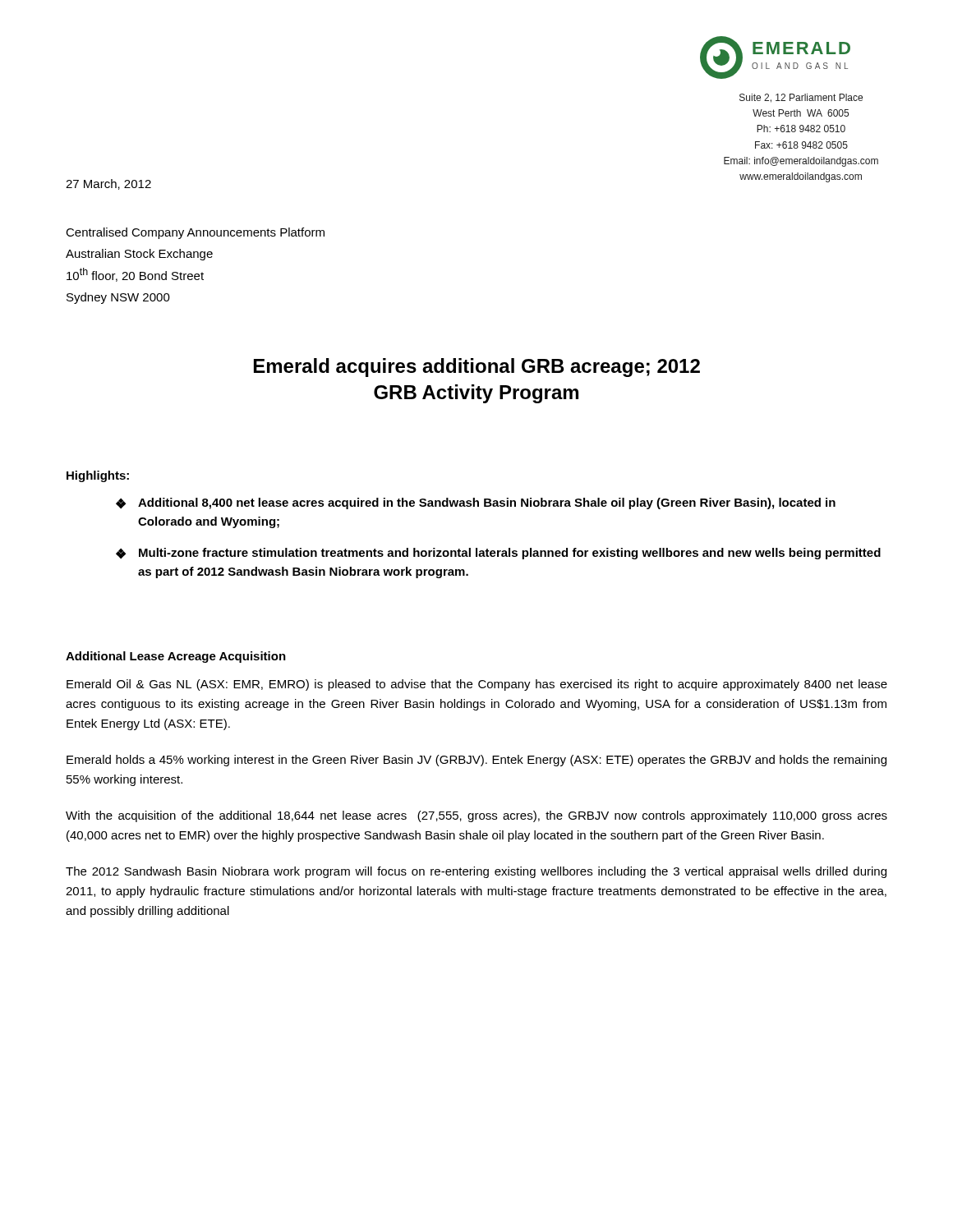The width and height of the screenshot is (953, 1232).
Task: Locate the text block starting "Suite 2, 12 Parliament"
Action: click(801, 137)
